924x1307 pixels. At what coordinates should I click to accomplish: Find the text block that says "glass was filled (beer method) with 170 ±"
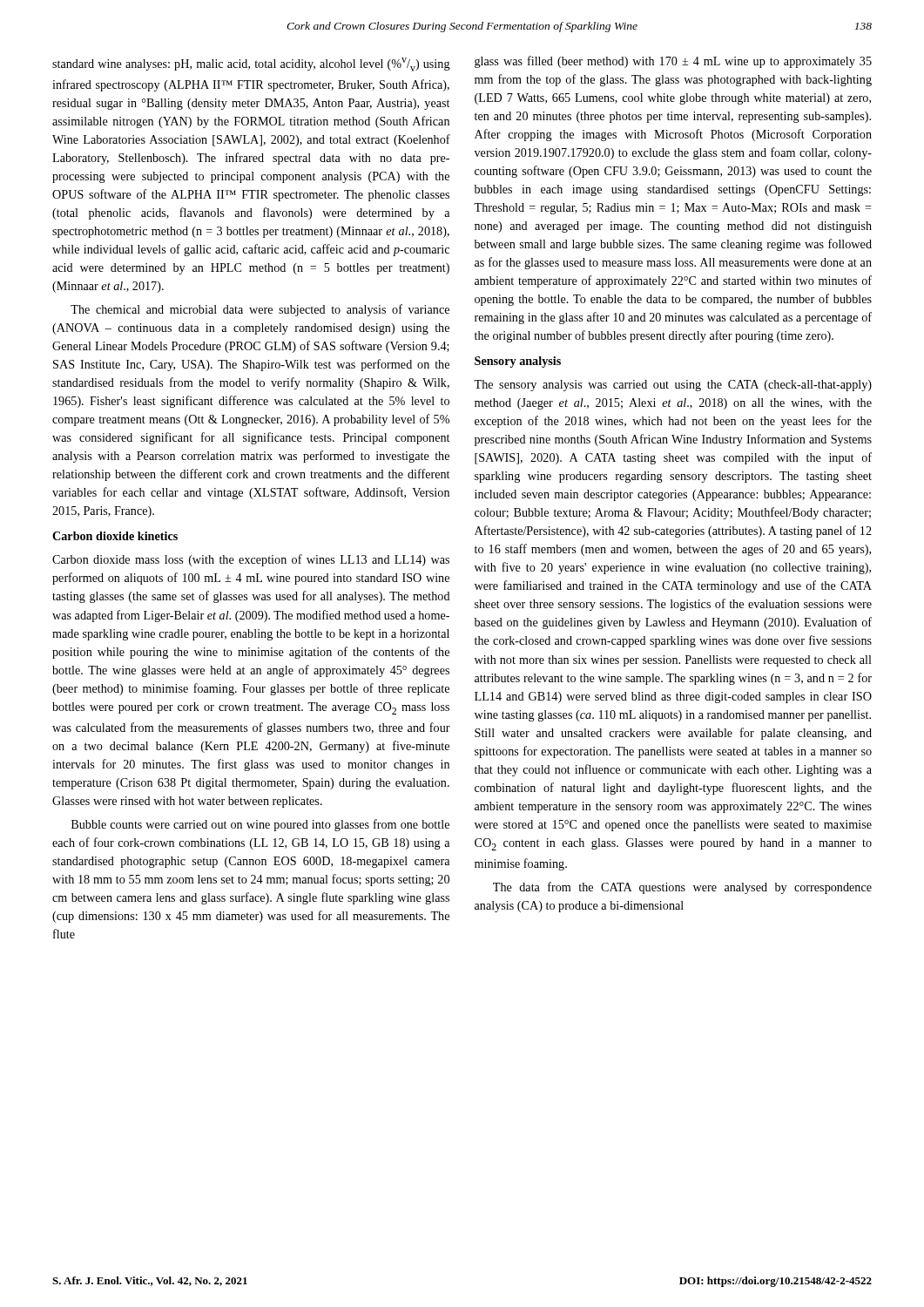tap(673, 199)
